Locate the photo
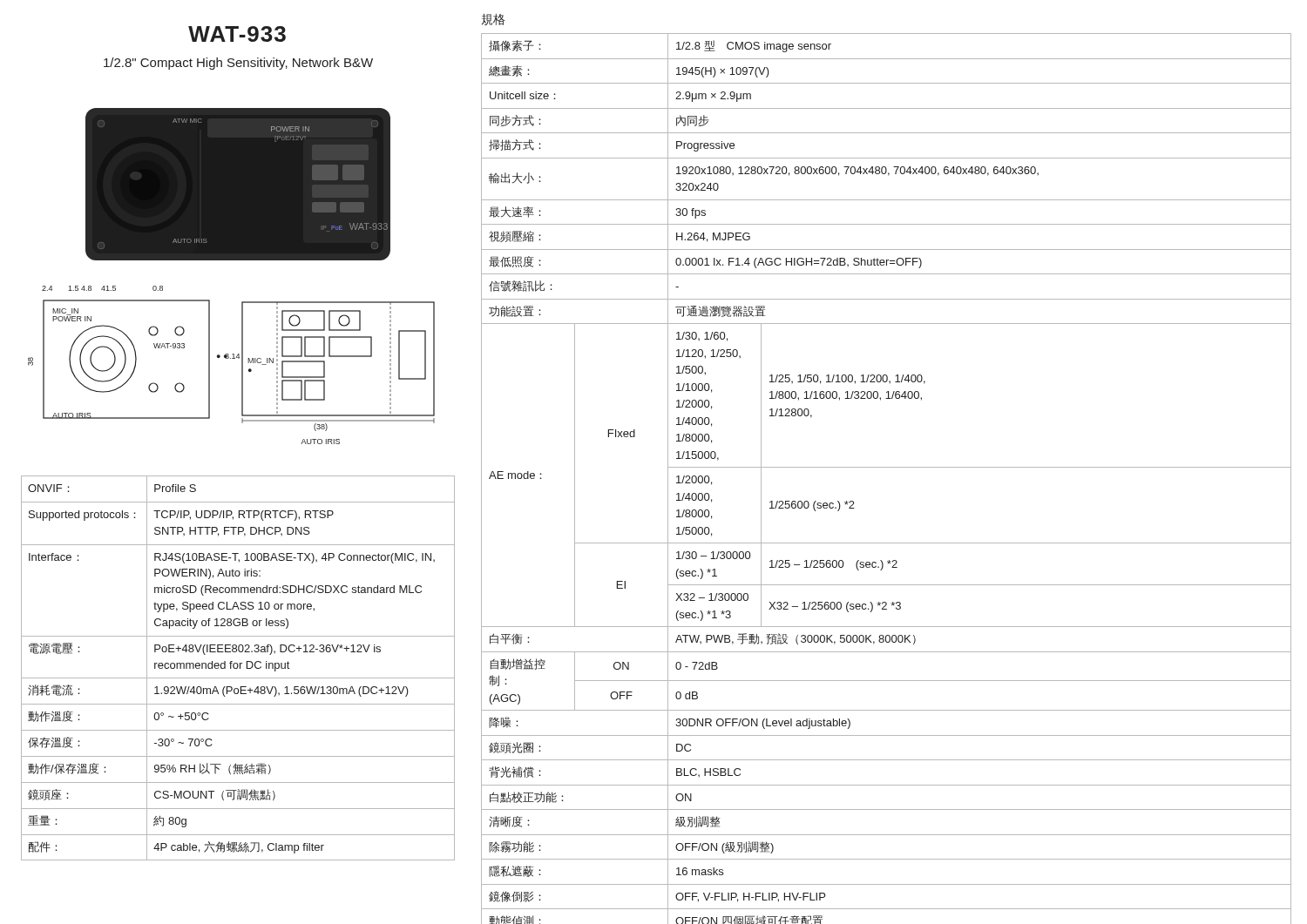 238,179
